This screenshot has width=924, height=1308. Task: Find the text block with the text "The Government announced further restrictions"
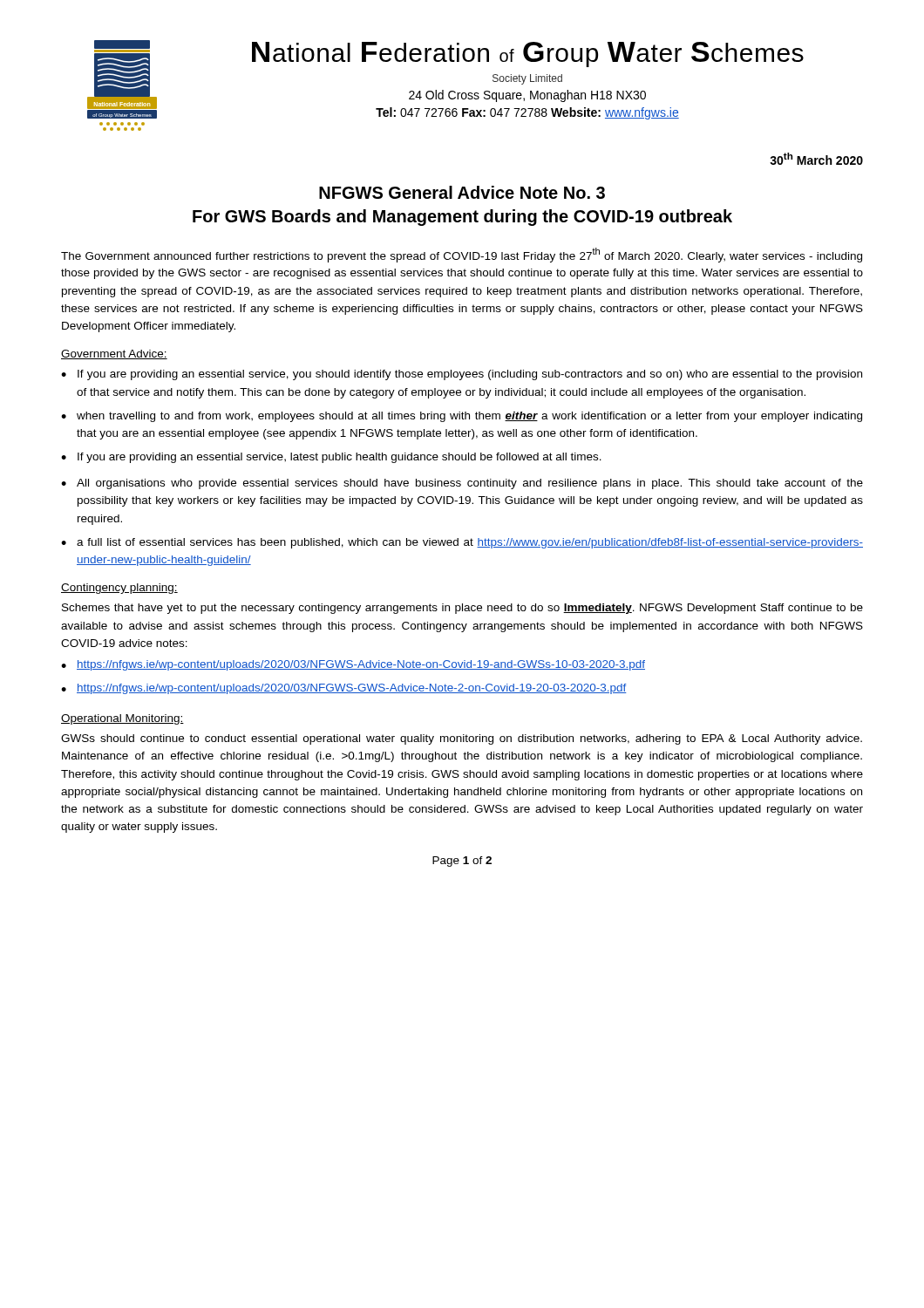point(462,289)
